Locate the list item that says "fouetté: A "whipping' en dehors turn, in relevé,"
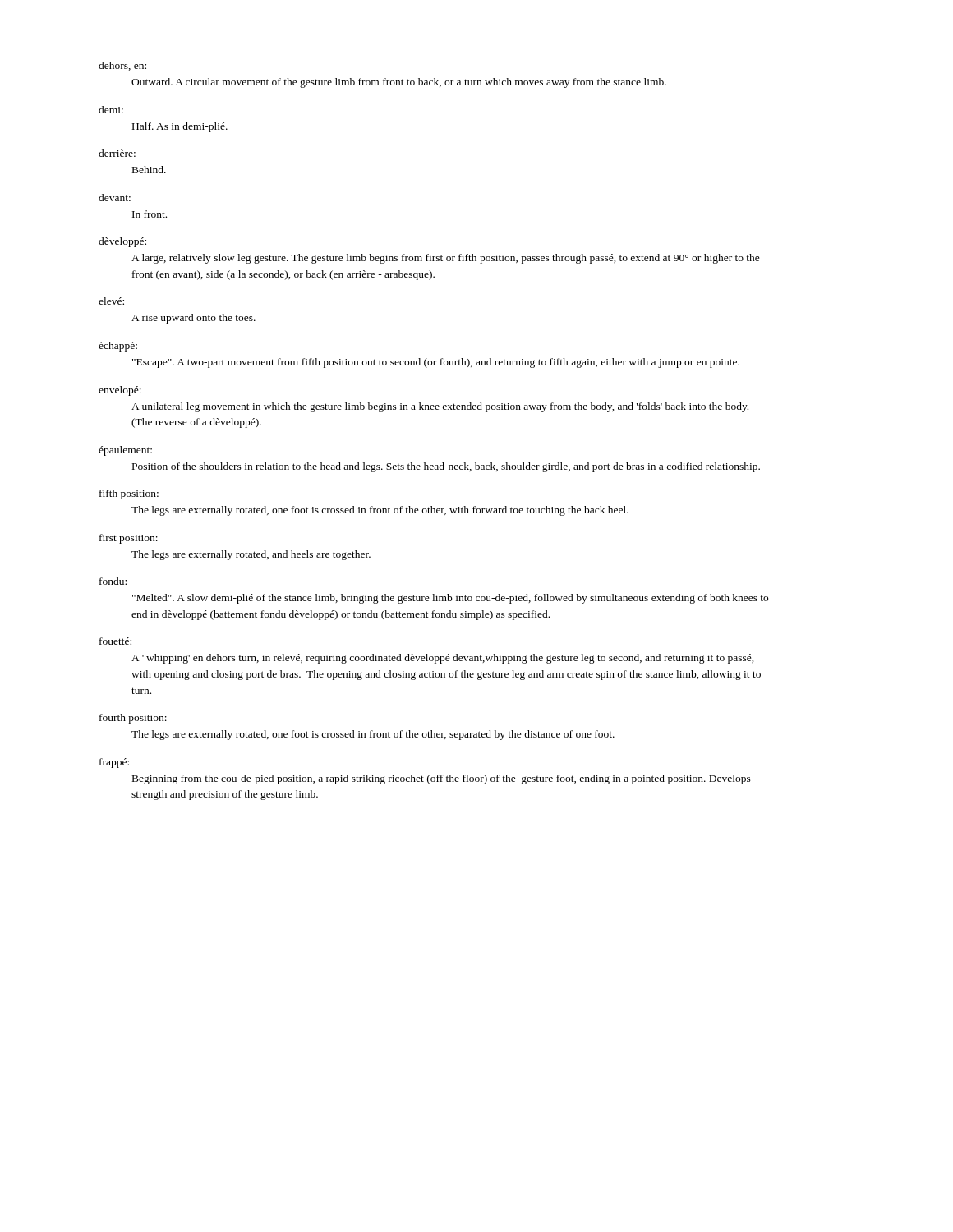The width and height of the screenshot is (953, 1232). tap(435, 667)
